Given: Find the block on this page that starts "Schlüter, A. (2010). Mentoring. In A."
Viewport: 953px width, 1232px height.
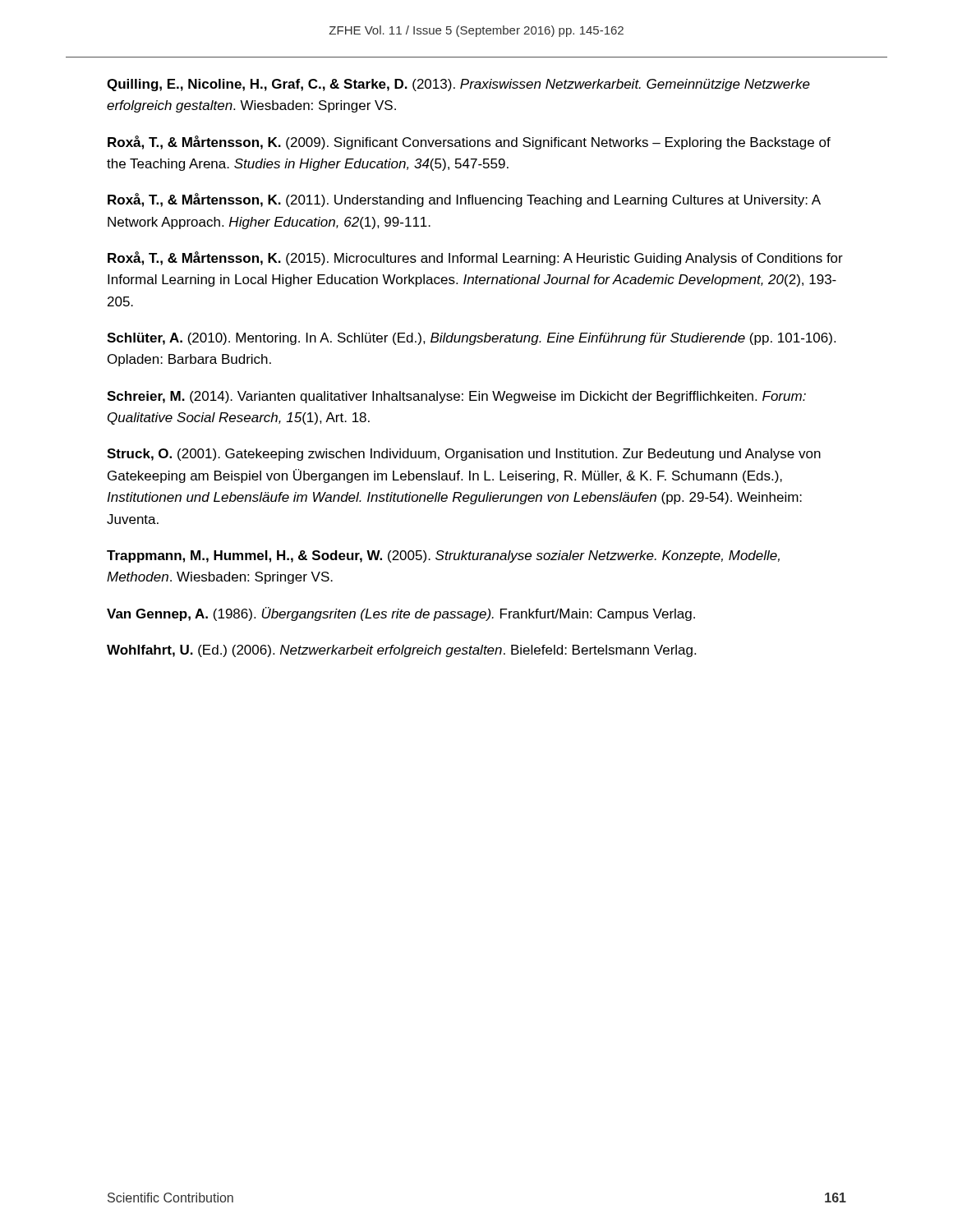Looking at the screenshot, I should pos(472,349).
